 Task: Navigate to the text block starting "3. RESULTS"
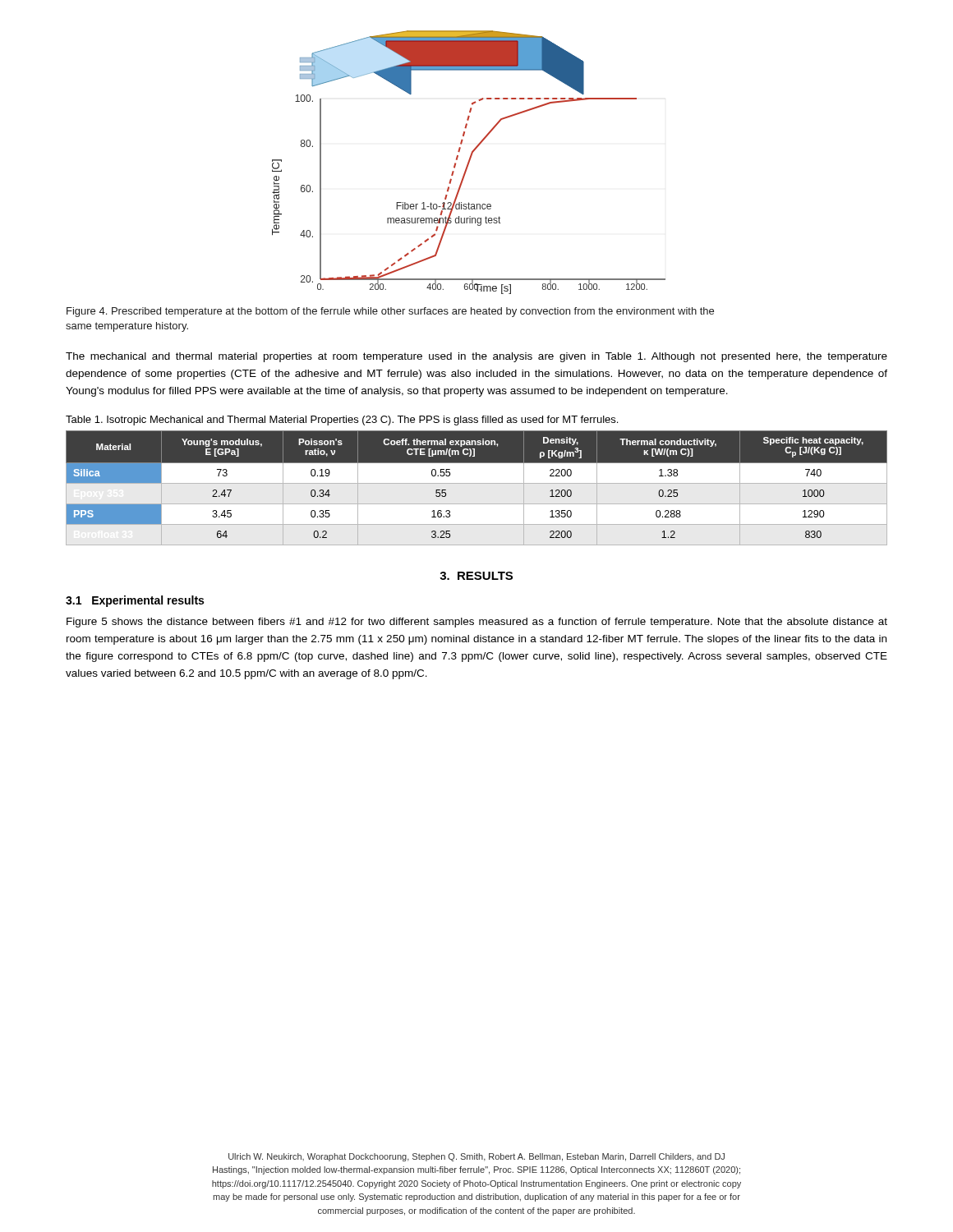coord(476,575)
